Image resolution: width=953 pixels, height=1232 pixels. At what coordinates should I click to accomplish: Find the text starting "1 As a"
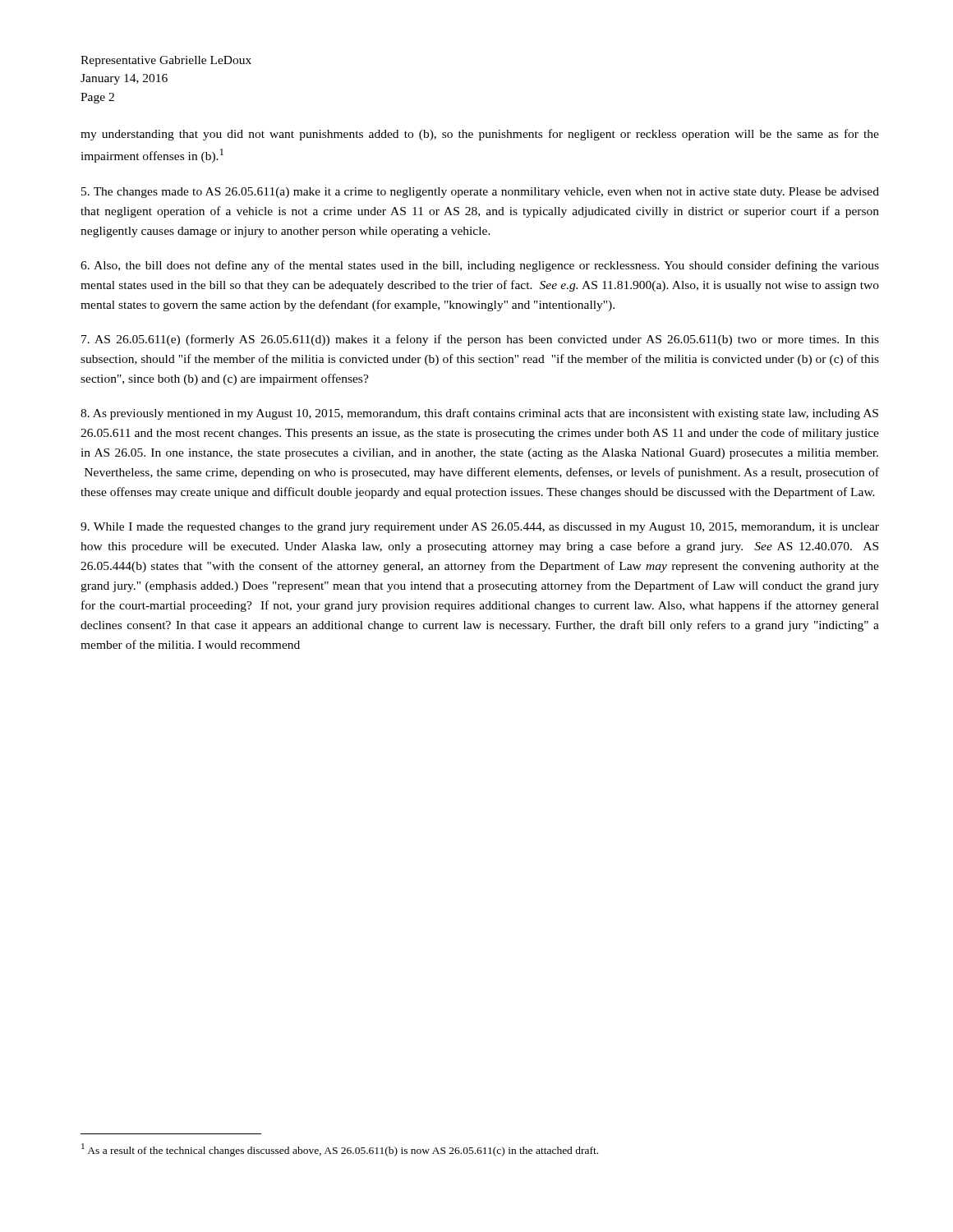[340, 1148]
